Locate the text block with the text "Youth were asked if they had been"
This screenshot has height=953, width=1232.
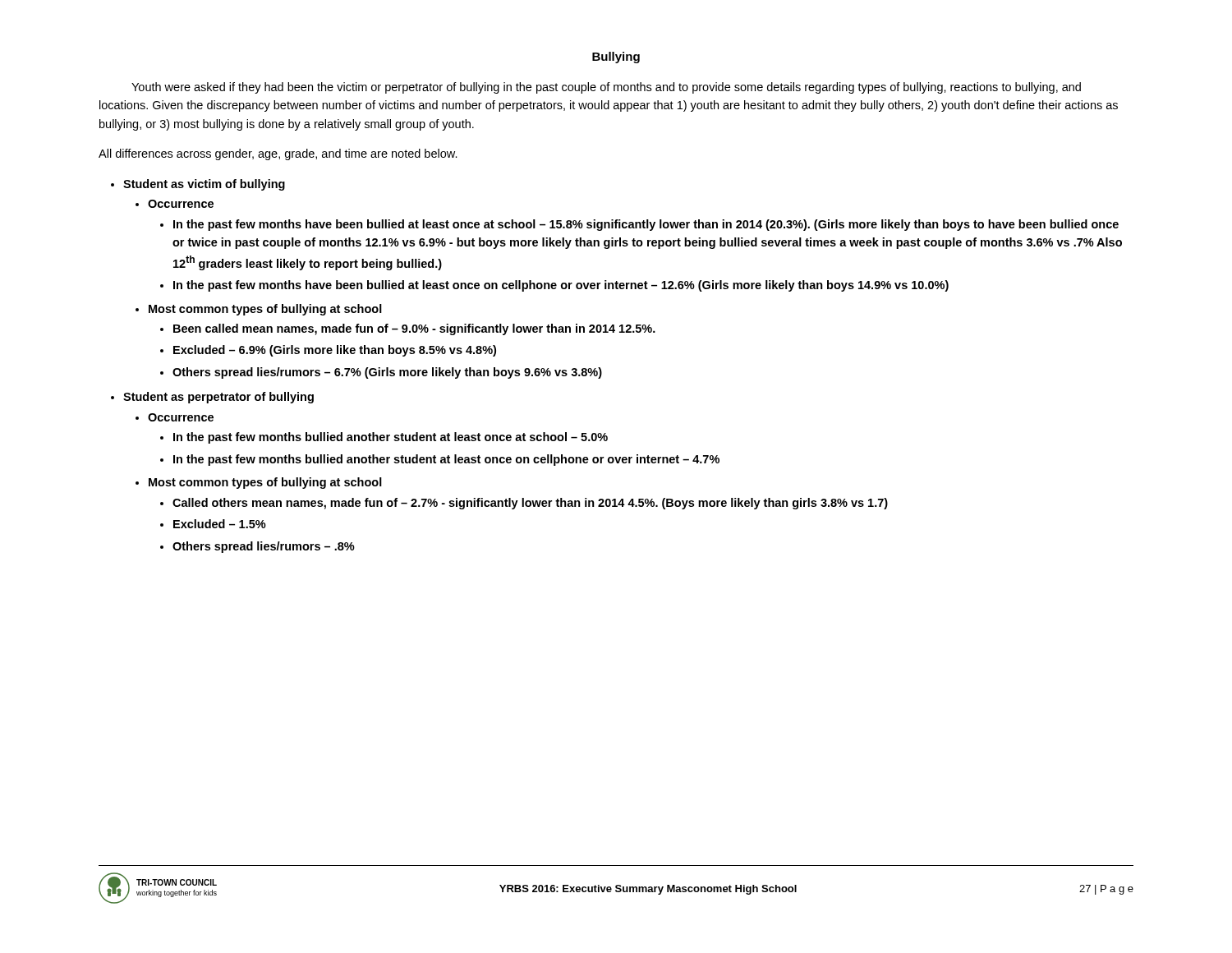608,106
